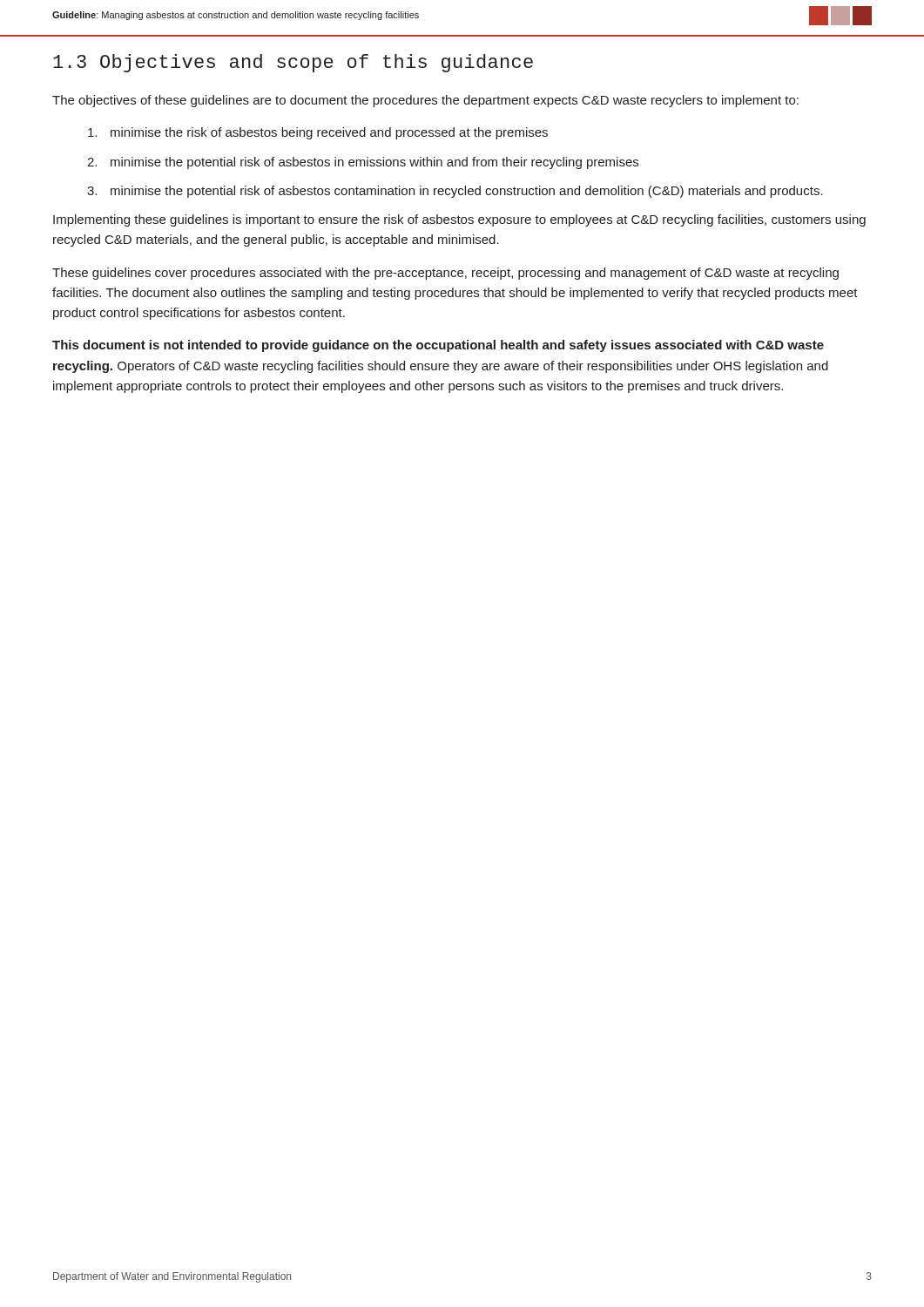Find the text block that says "The objectives of these guidelines"
This screenshot has height=1307, width=924.
click(426, 100)
